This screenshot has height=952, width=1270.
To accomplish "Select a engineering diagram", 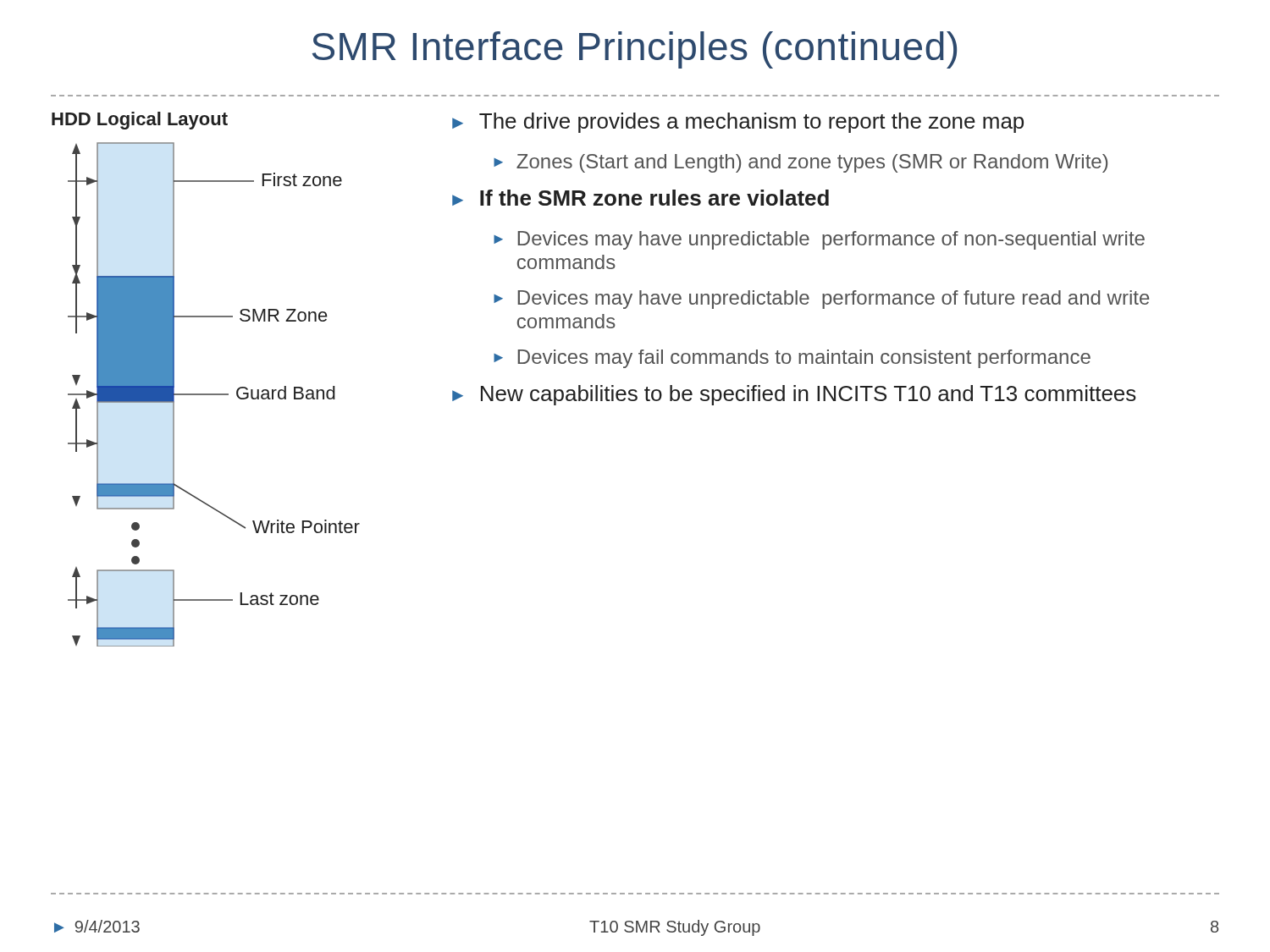I will click(x=237, y=379).
